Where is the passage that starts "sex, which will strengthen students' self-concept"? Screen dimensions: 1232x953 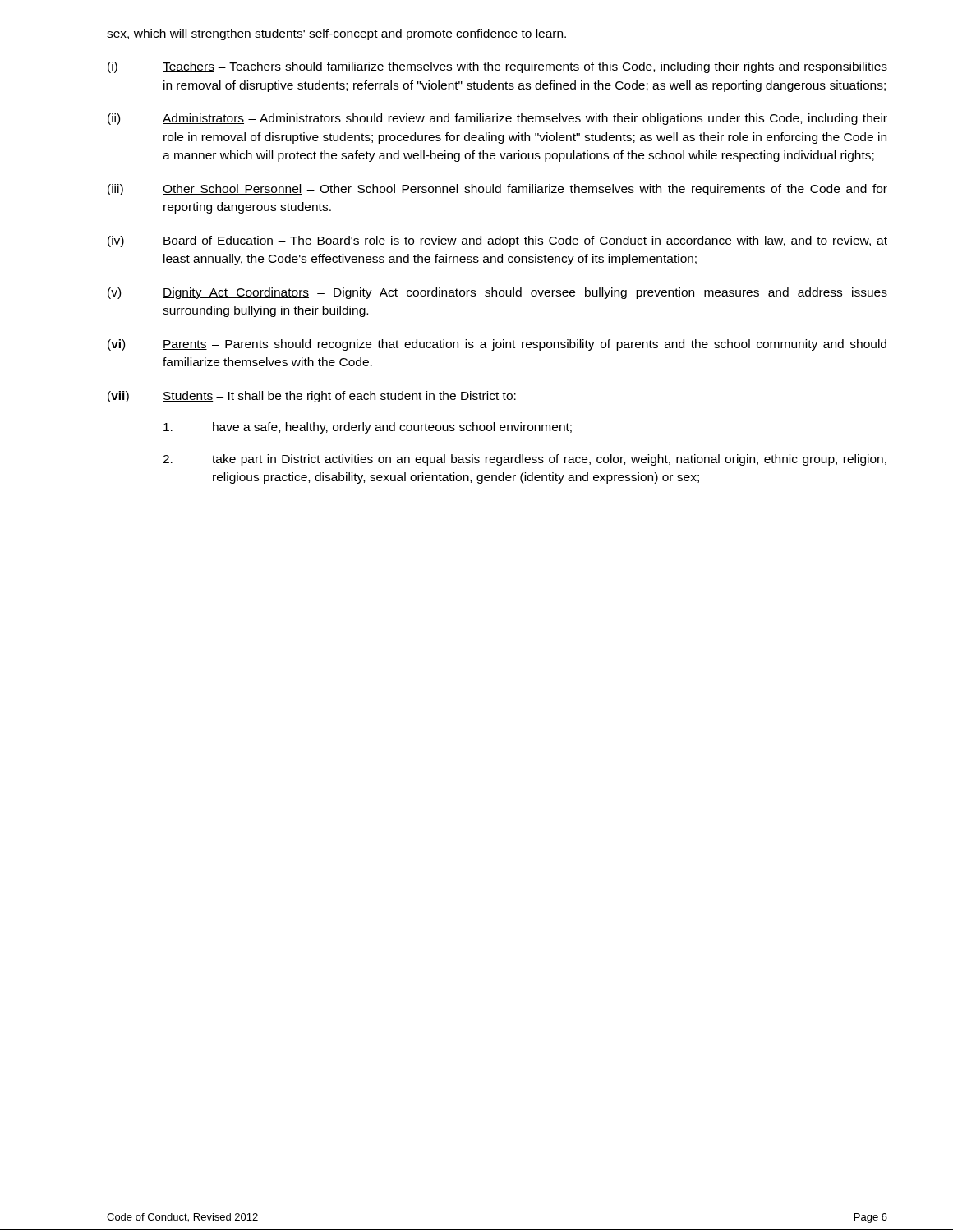[x=337, y=33]
